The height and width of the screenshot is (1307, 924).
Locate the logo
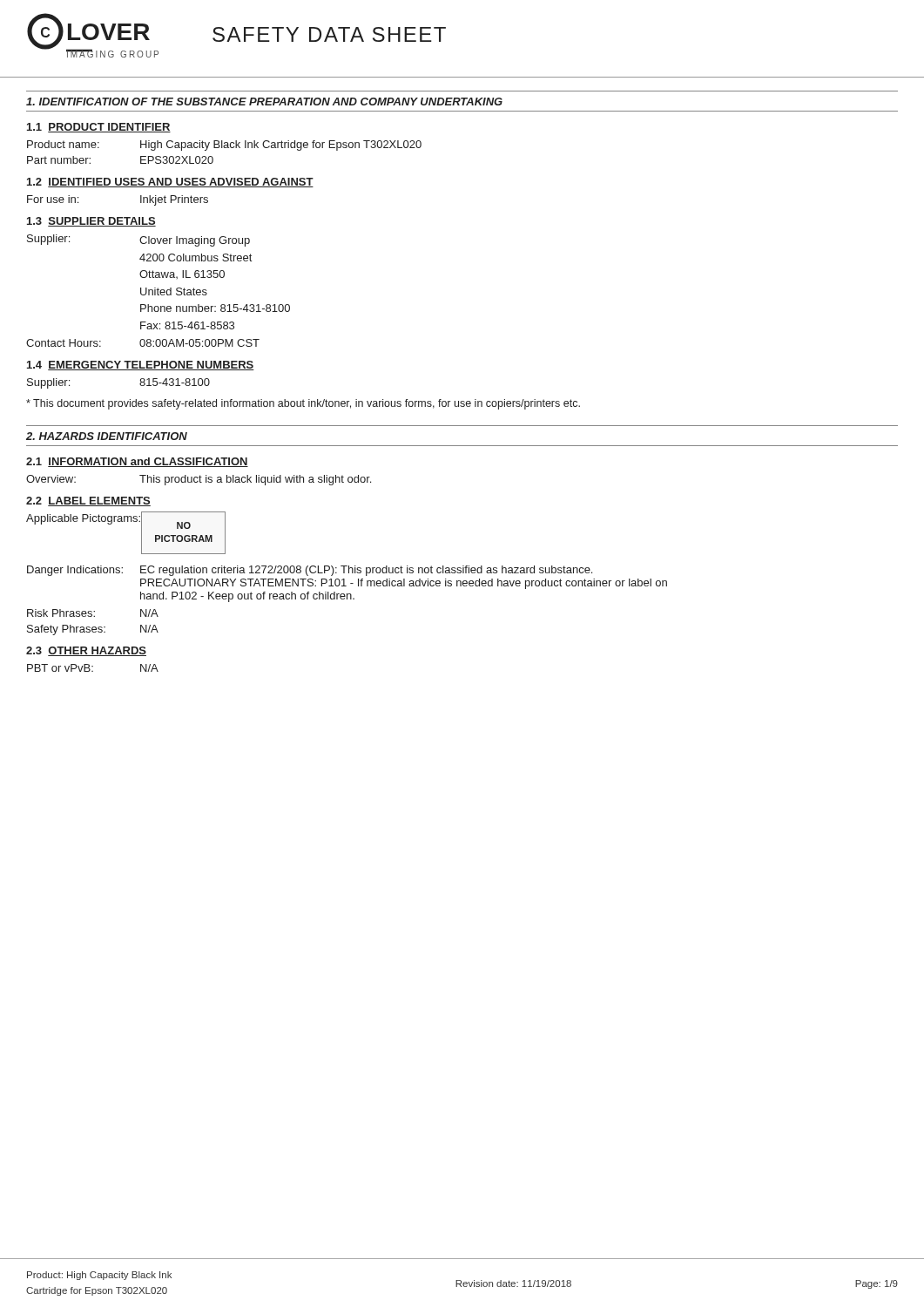click(98, 35)
